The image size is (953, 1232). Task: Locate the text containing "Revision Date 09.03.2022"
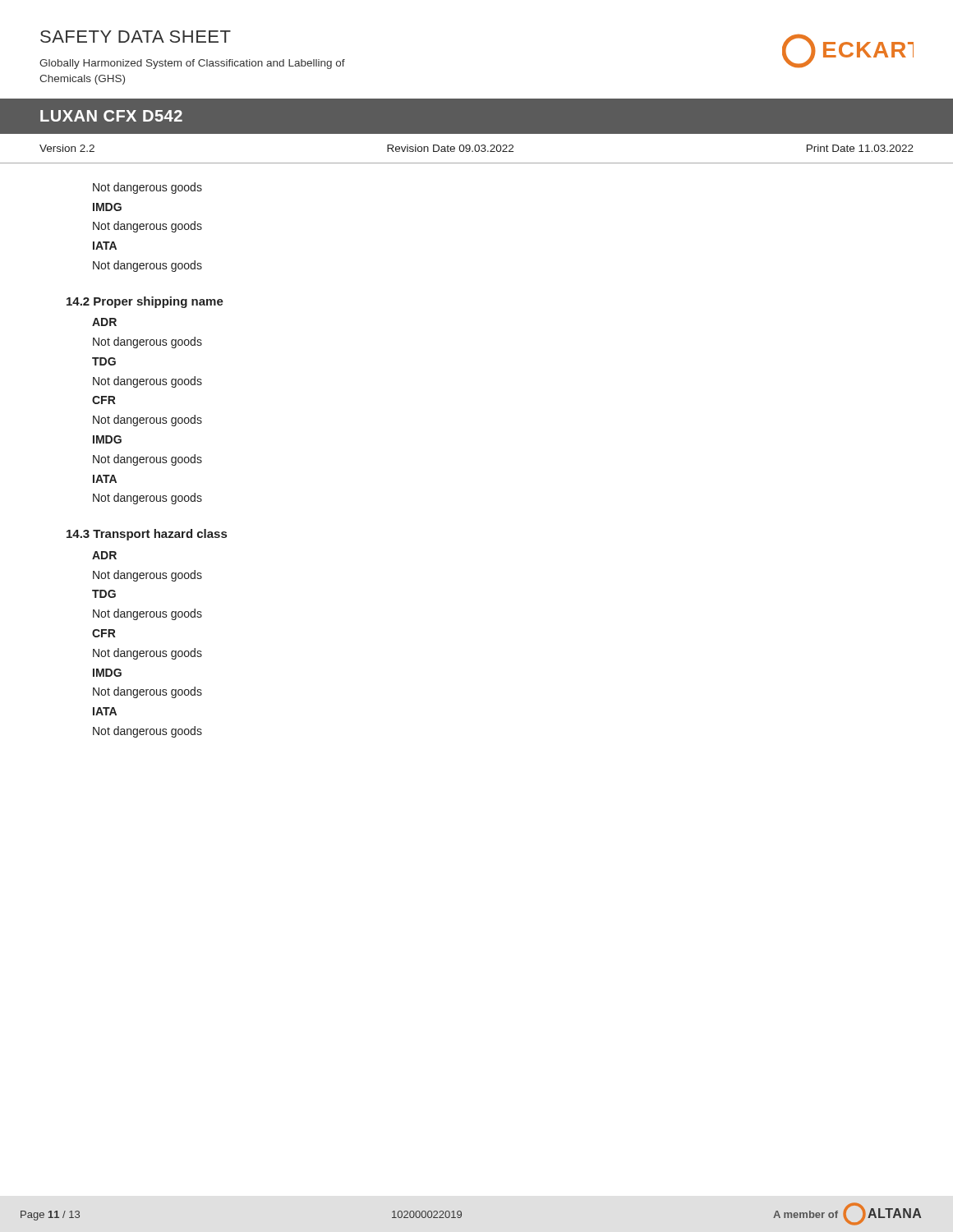[x=450, y=148]
